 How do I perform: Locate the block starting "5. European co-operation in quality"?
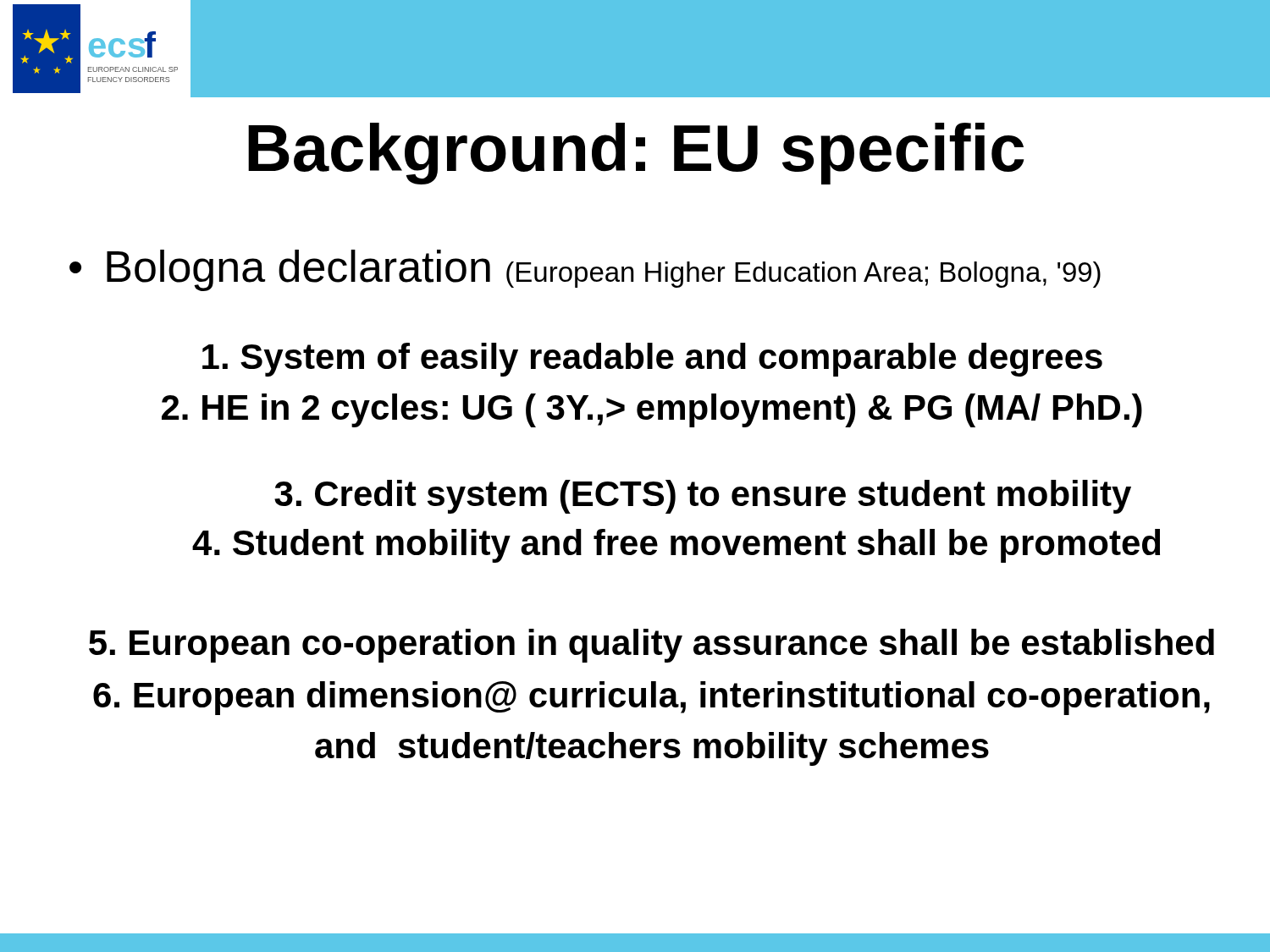coord(652,643)
